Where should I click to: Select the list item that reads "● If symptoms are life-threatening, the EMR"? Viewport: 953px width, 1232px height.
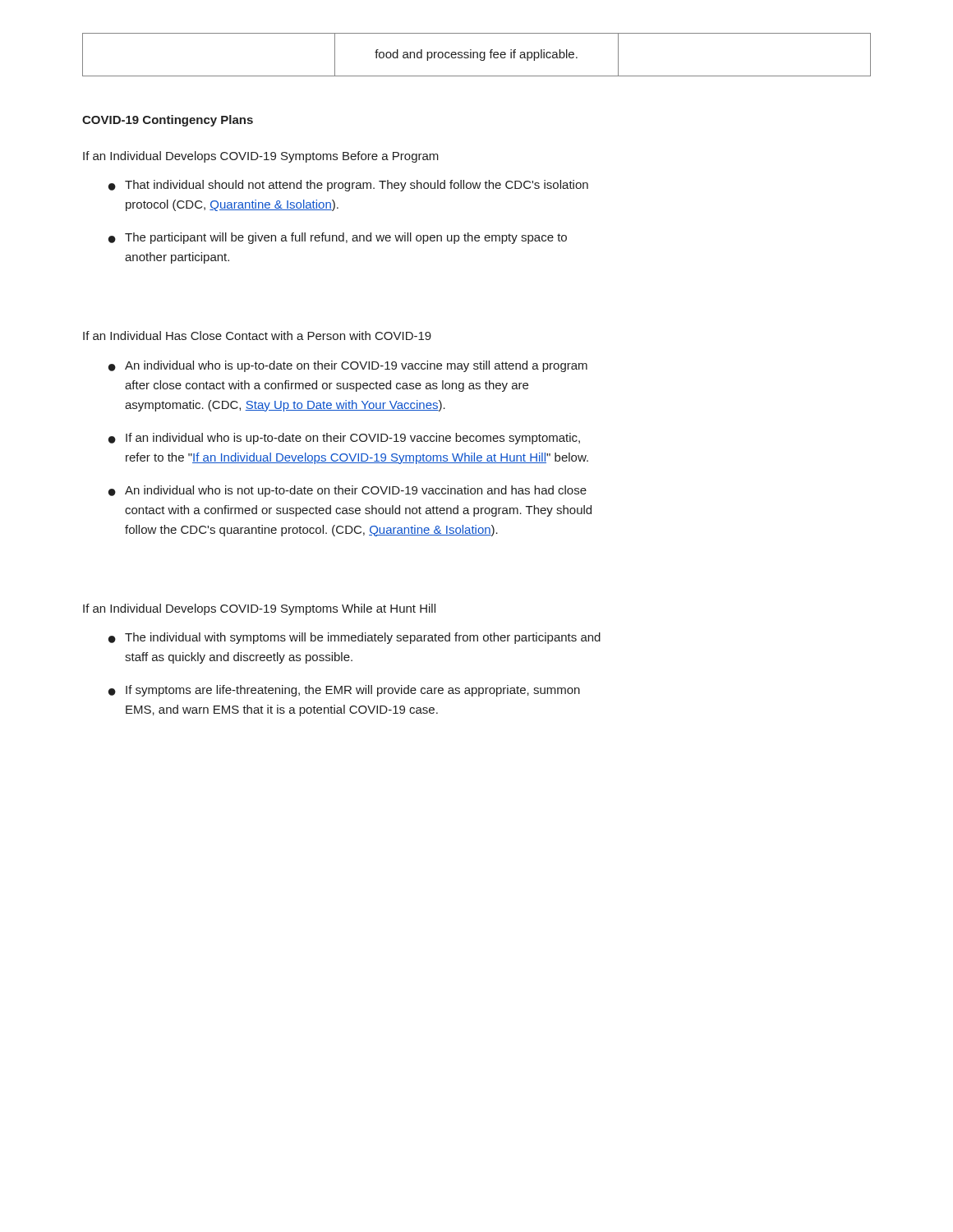[x=489, y=700]
